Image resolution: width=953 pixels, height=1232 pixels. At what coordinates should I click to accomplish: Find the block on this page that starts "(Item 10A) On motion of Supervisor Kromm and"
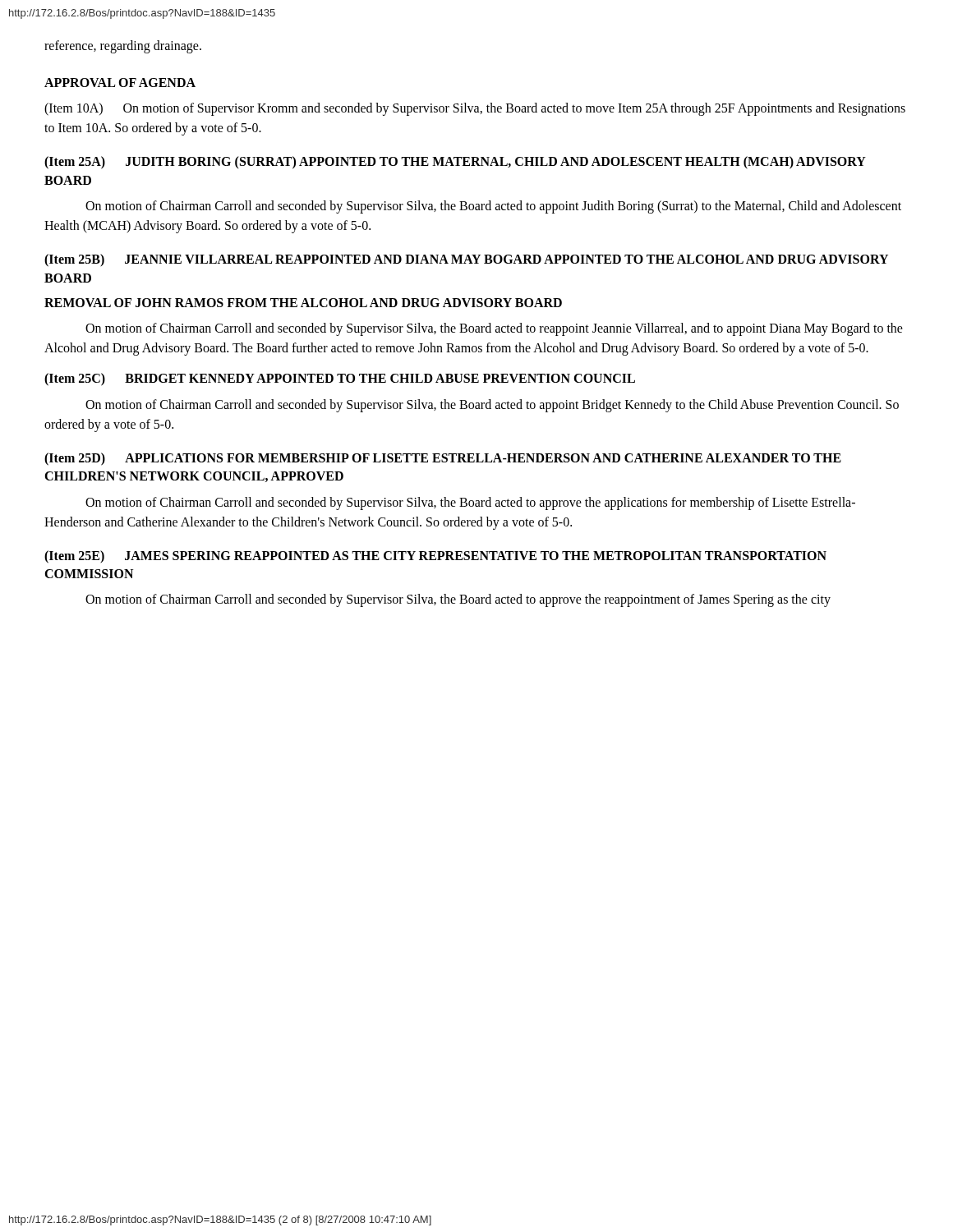(x=475, y=118)
